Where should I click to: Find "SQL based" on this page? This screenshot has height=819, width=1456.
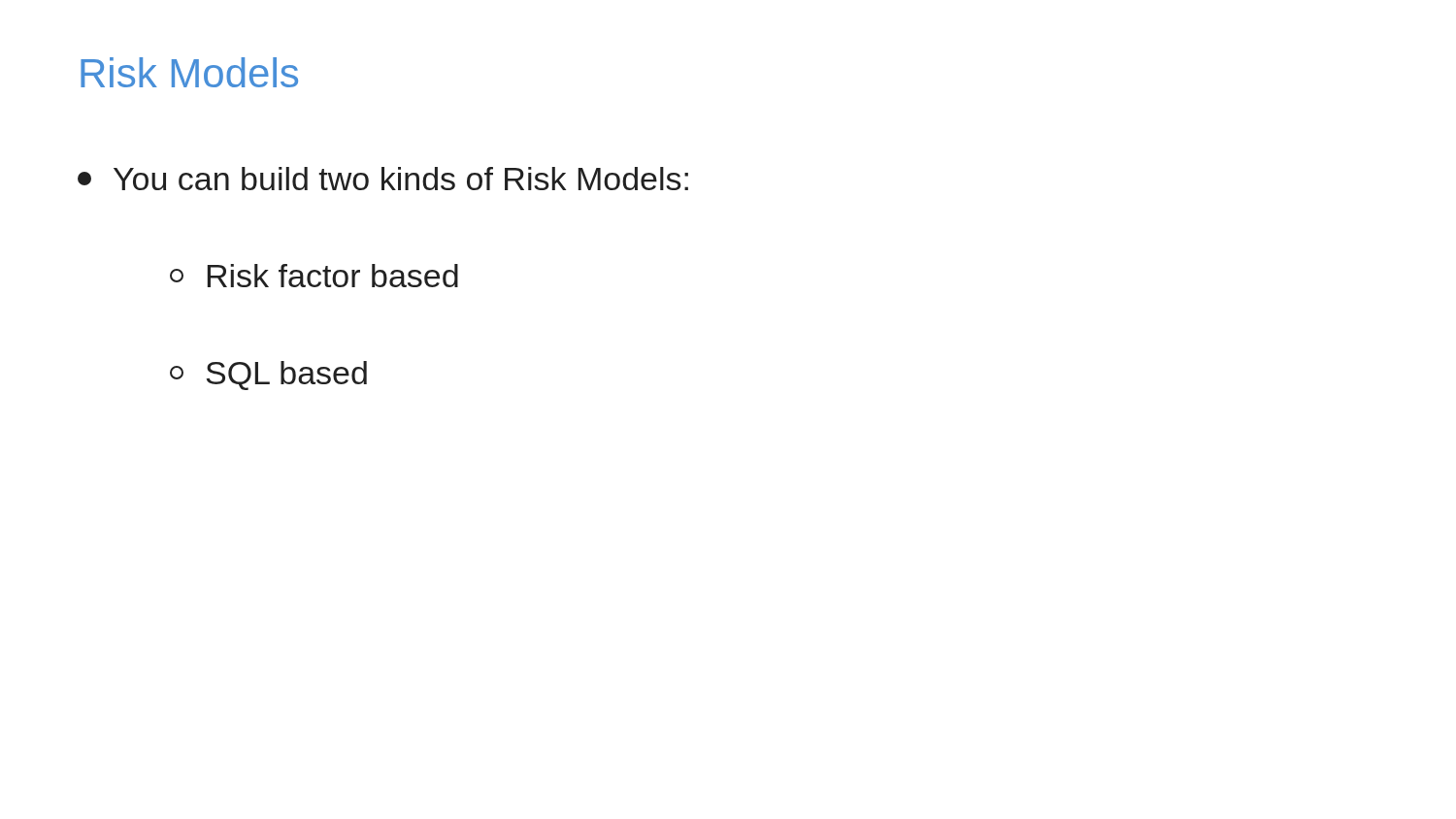[269, 373]
